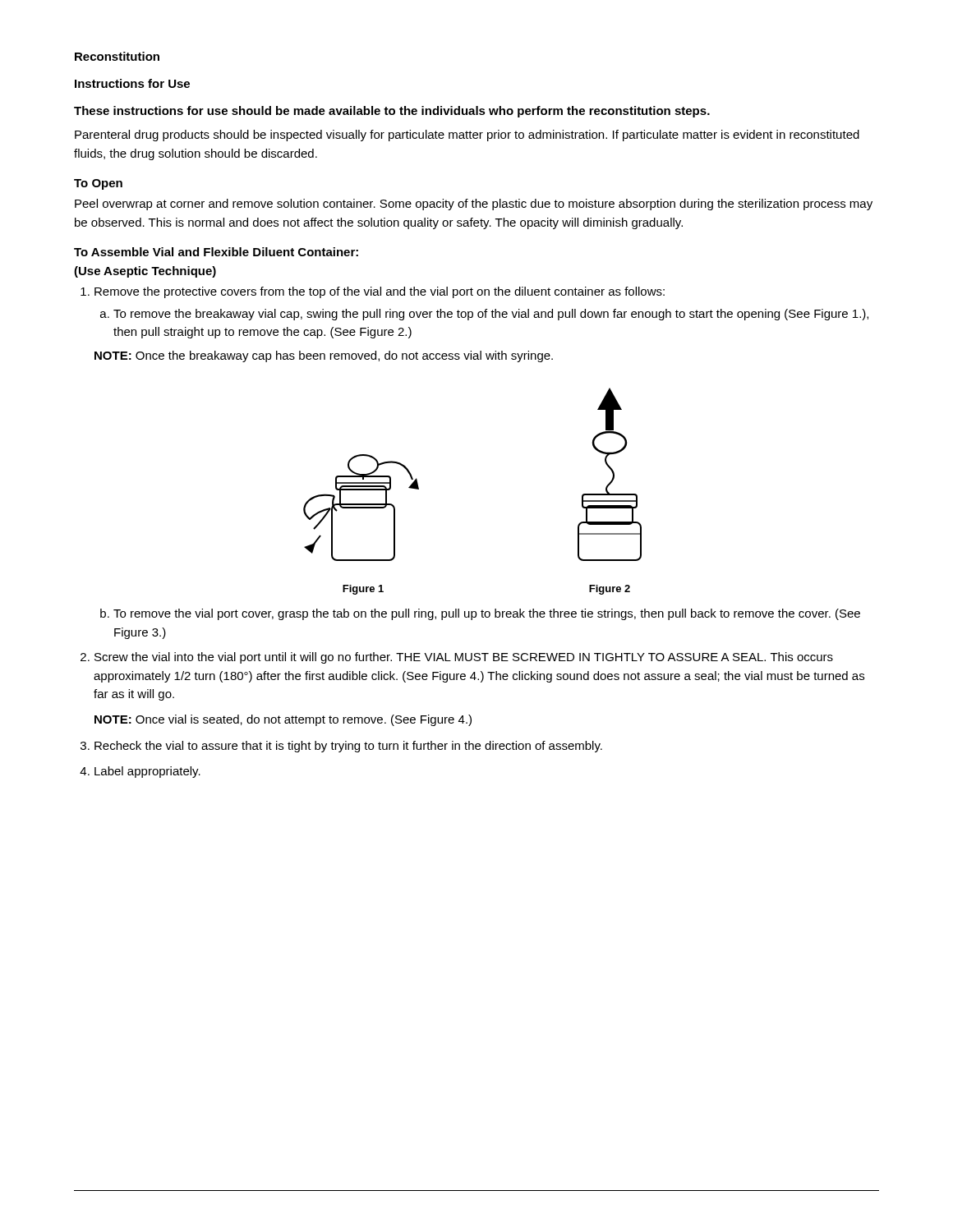Locate the text block containing "Parenteral drug products should"

coord(467,144)
